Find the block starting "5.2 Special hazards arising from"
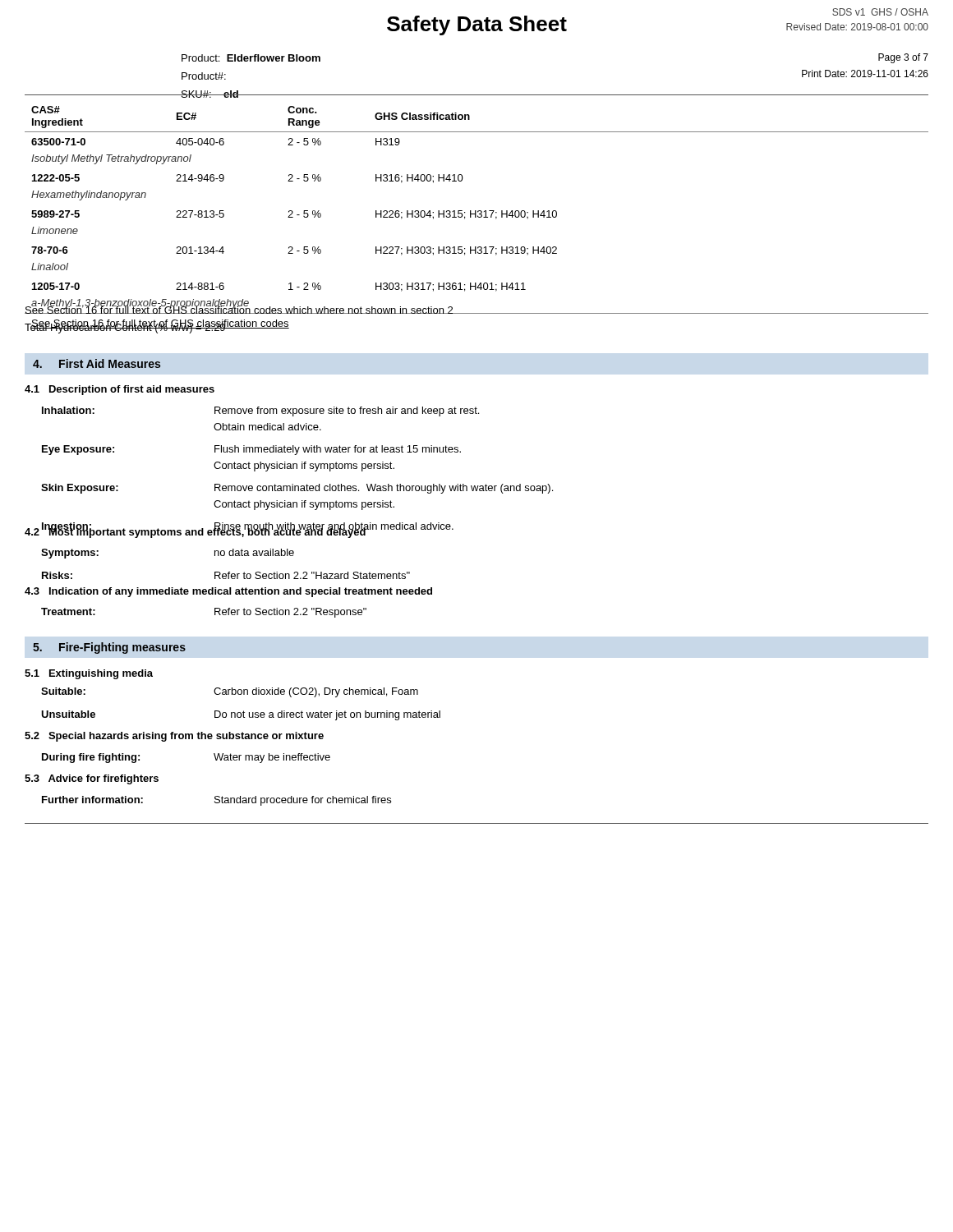The image size is (953, 1232). pos(174,736)
